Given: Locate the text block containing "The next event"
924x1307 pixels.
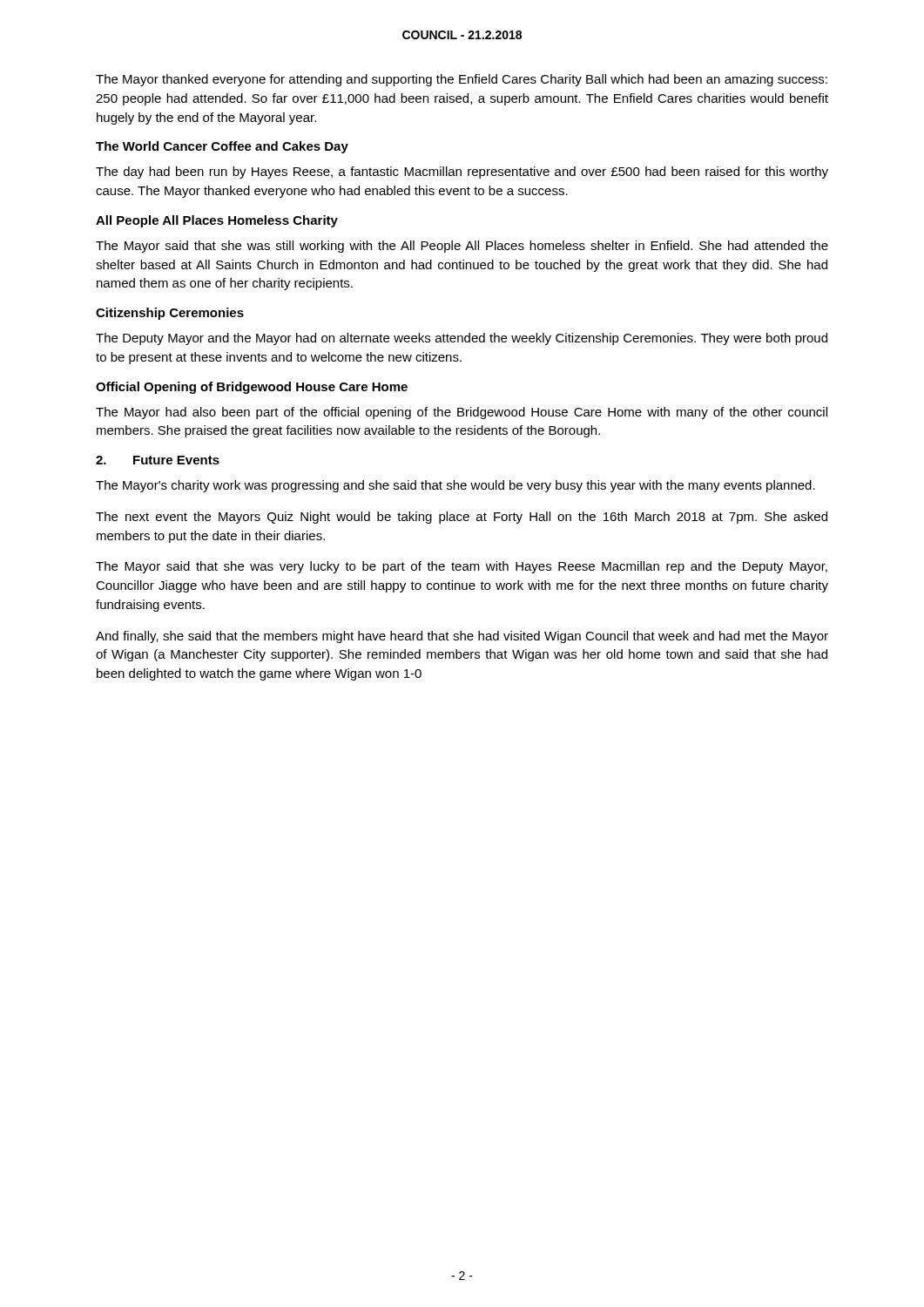Looking at the screenshot, I should pos(462,526).
